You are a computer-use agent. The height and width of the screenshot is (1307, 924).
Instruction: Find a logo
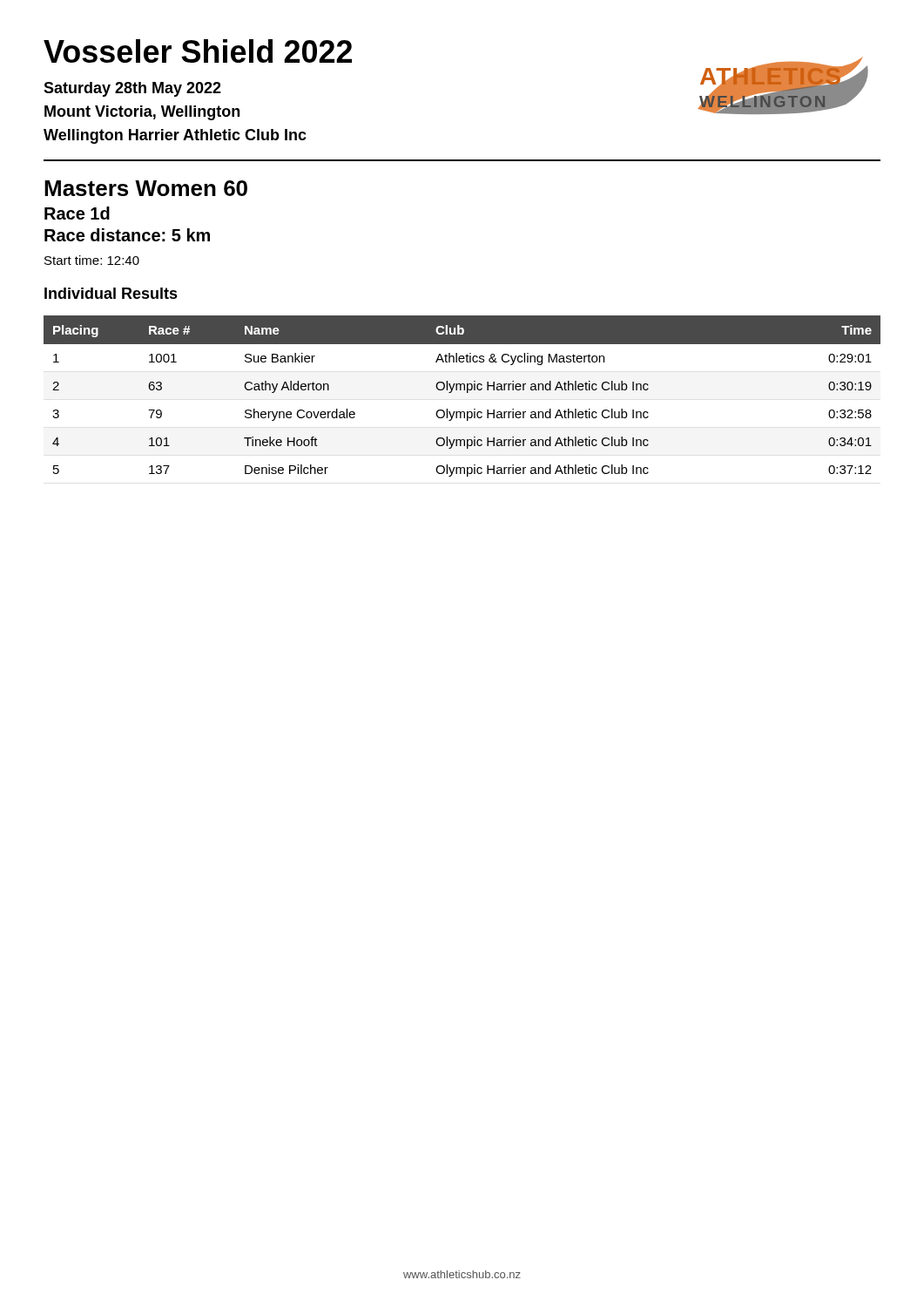(785, 82)
